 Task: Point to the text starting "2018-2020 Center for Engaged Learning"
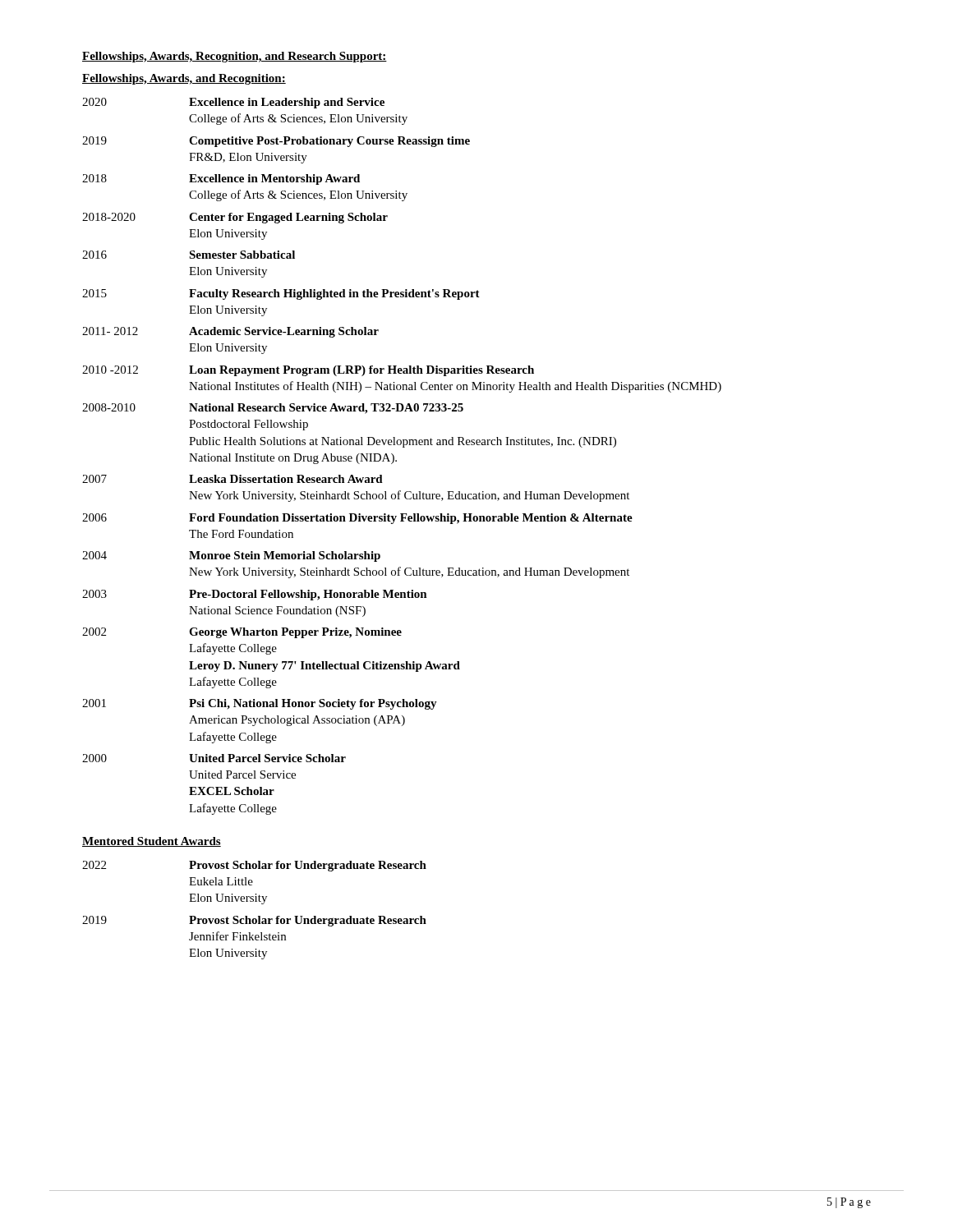coord(235,218)
